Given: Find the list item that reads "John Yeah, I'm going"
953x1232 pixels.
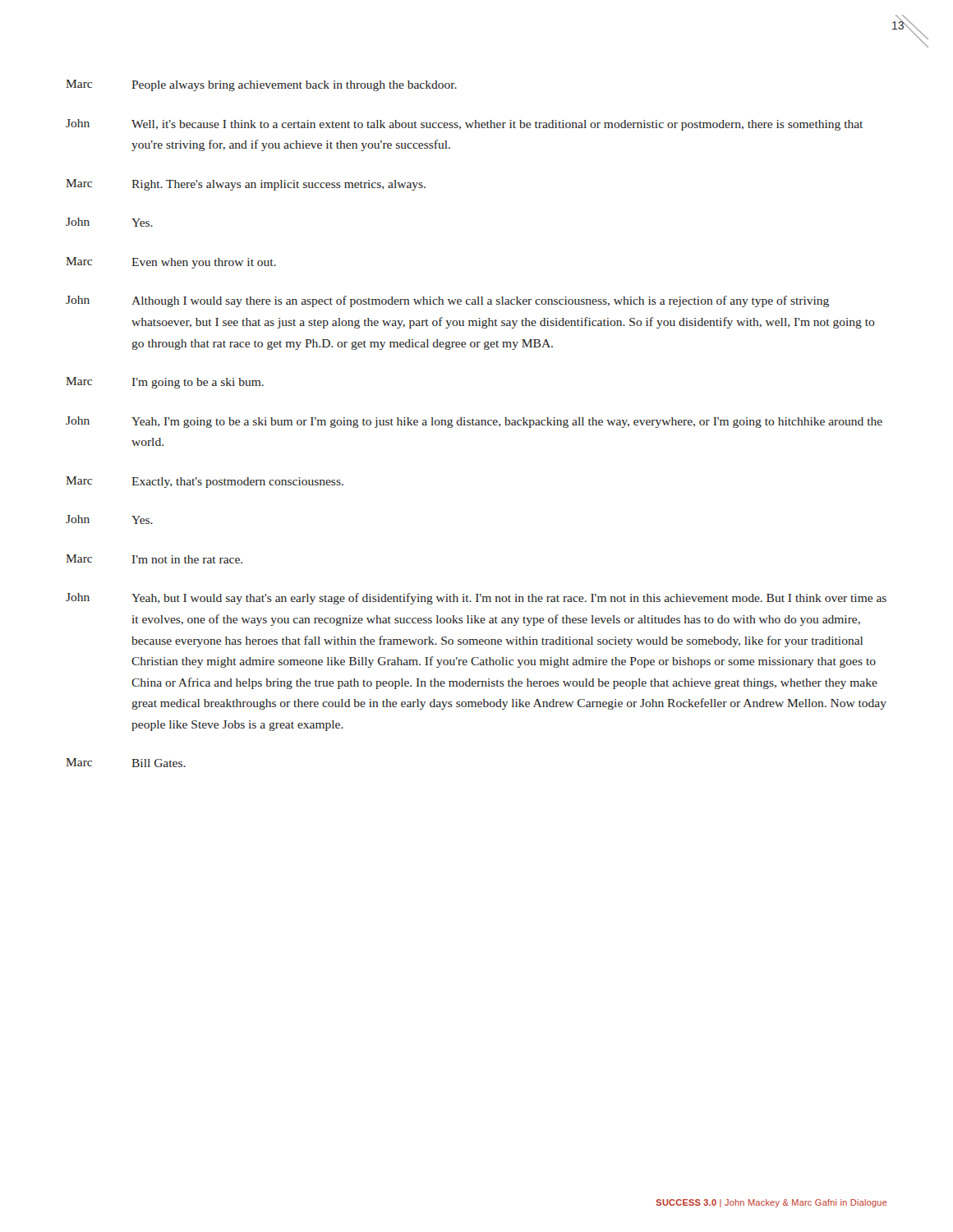Looking at the screenshot, I should [476, 431].
